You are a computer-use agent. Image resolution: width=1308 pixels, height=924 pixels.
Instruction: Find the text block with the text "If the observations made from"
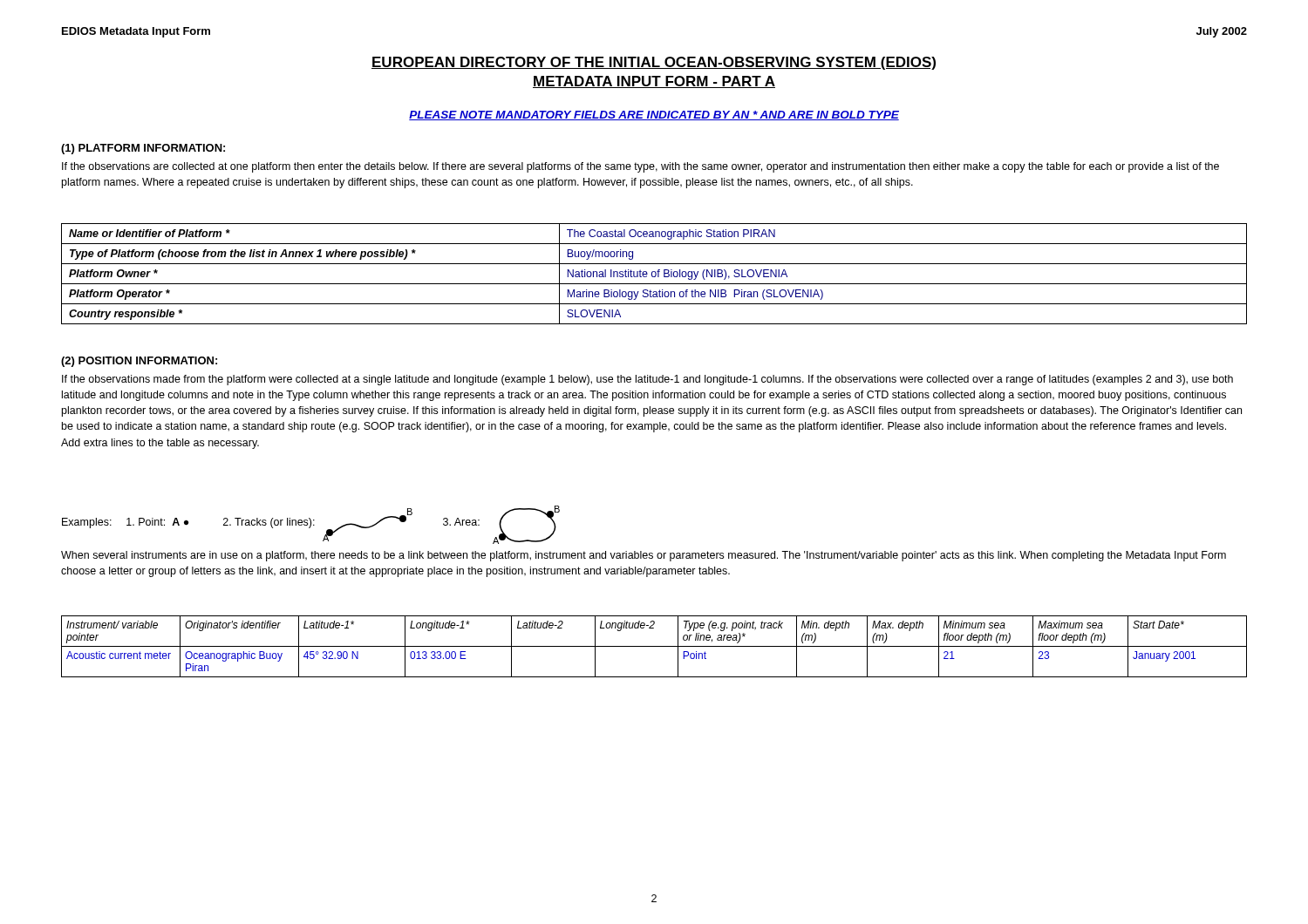[652, 411]
